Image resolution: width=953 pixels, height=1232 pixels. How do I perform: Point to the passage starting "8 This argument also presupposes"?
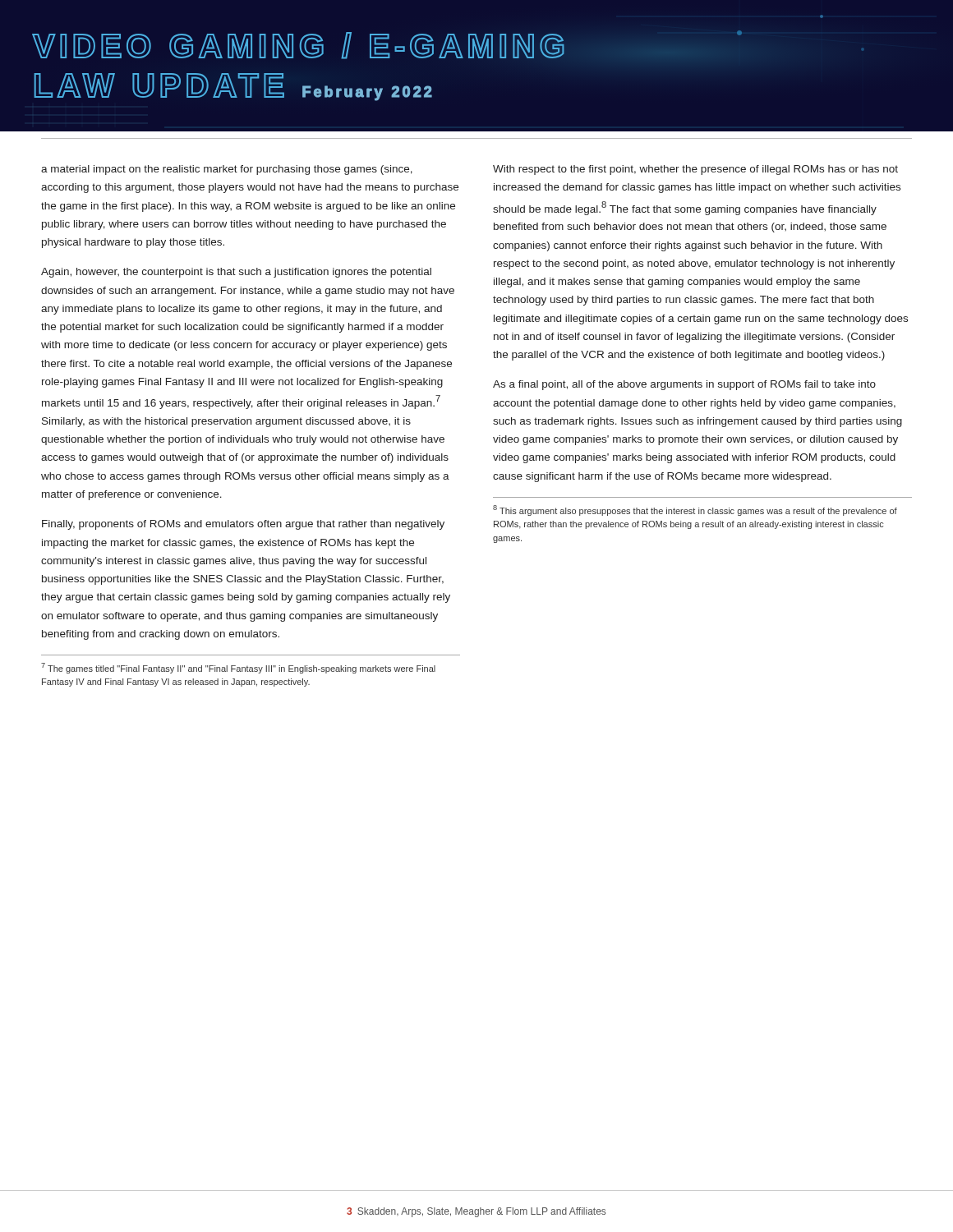[x=702, y=524]
